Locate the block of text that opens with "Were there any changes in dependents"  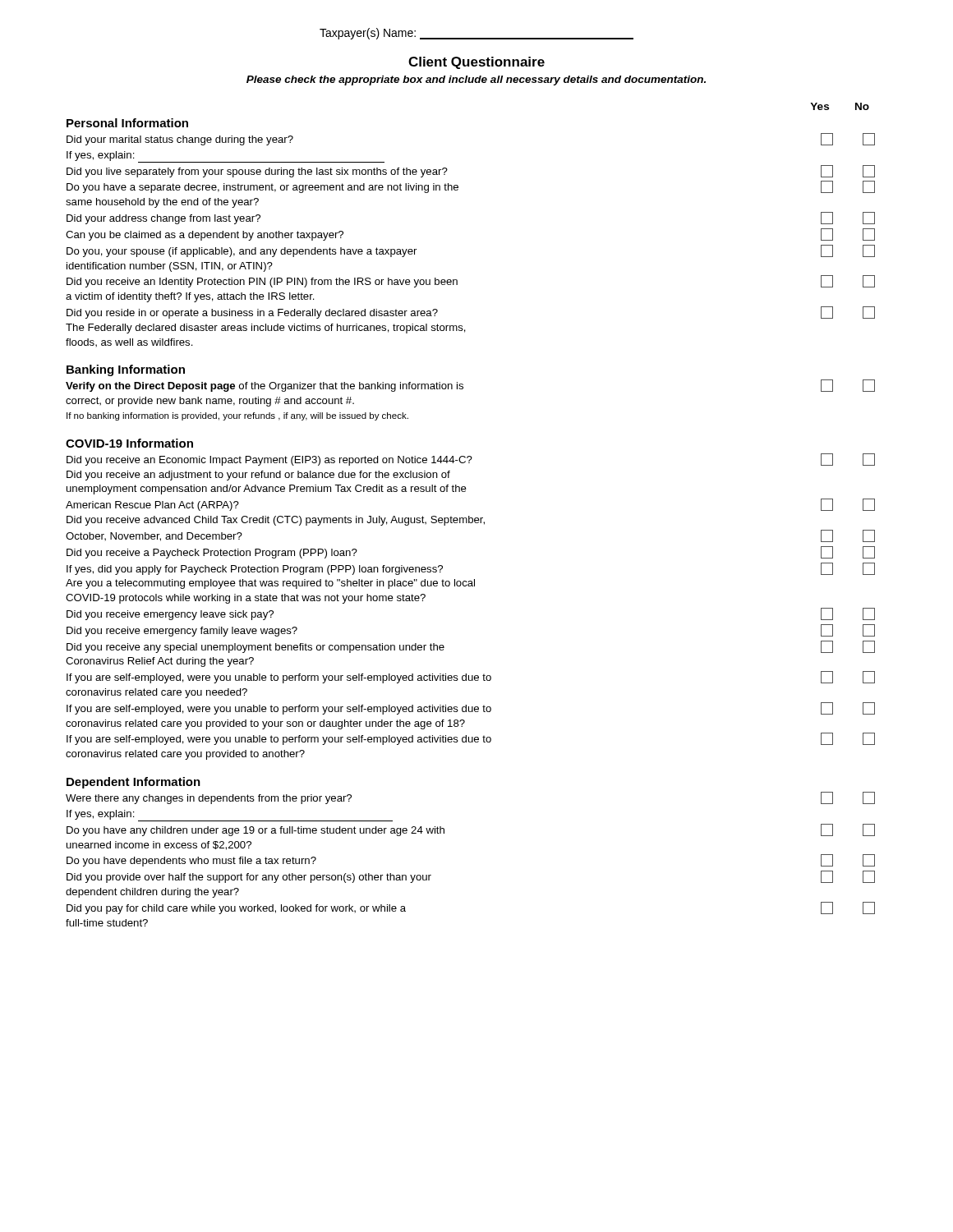click(x=207, y=799)
